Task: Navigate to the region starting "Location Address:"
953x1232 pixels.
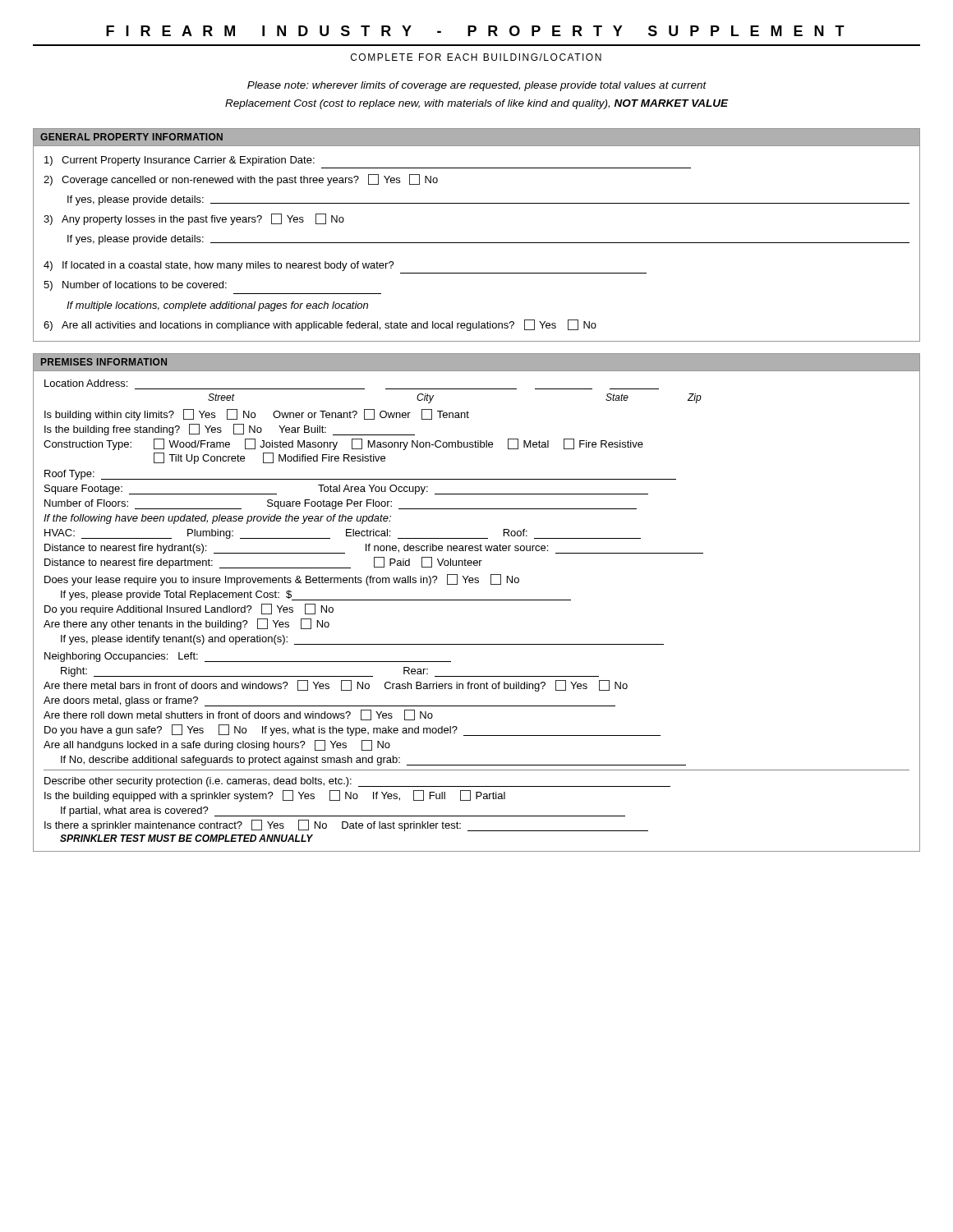Action: click(x=351, y=383)
